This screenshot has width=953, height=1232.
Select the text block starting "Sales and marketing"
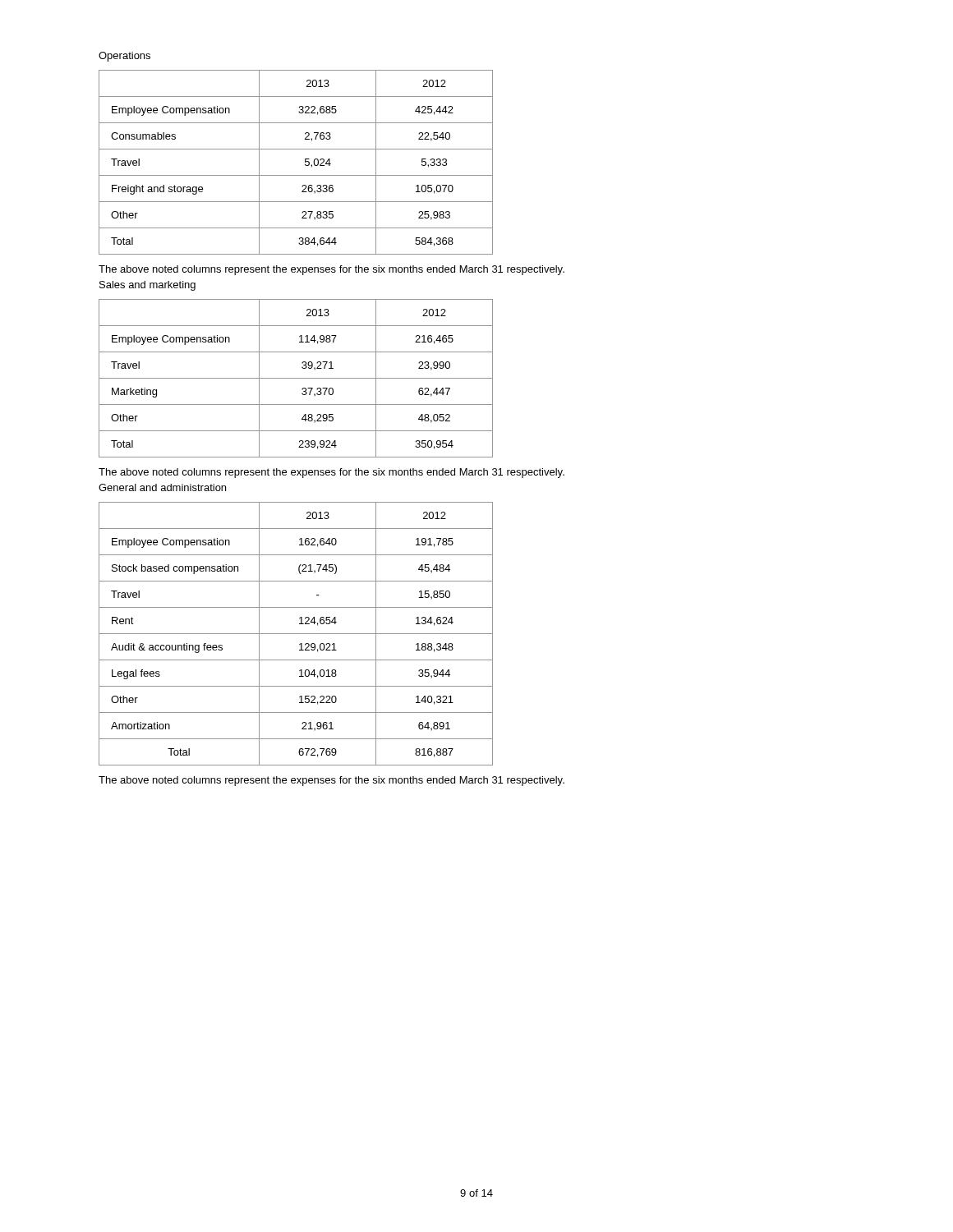point(147,285)
